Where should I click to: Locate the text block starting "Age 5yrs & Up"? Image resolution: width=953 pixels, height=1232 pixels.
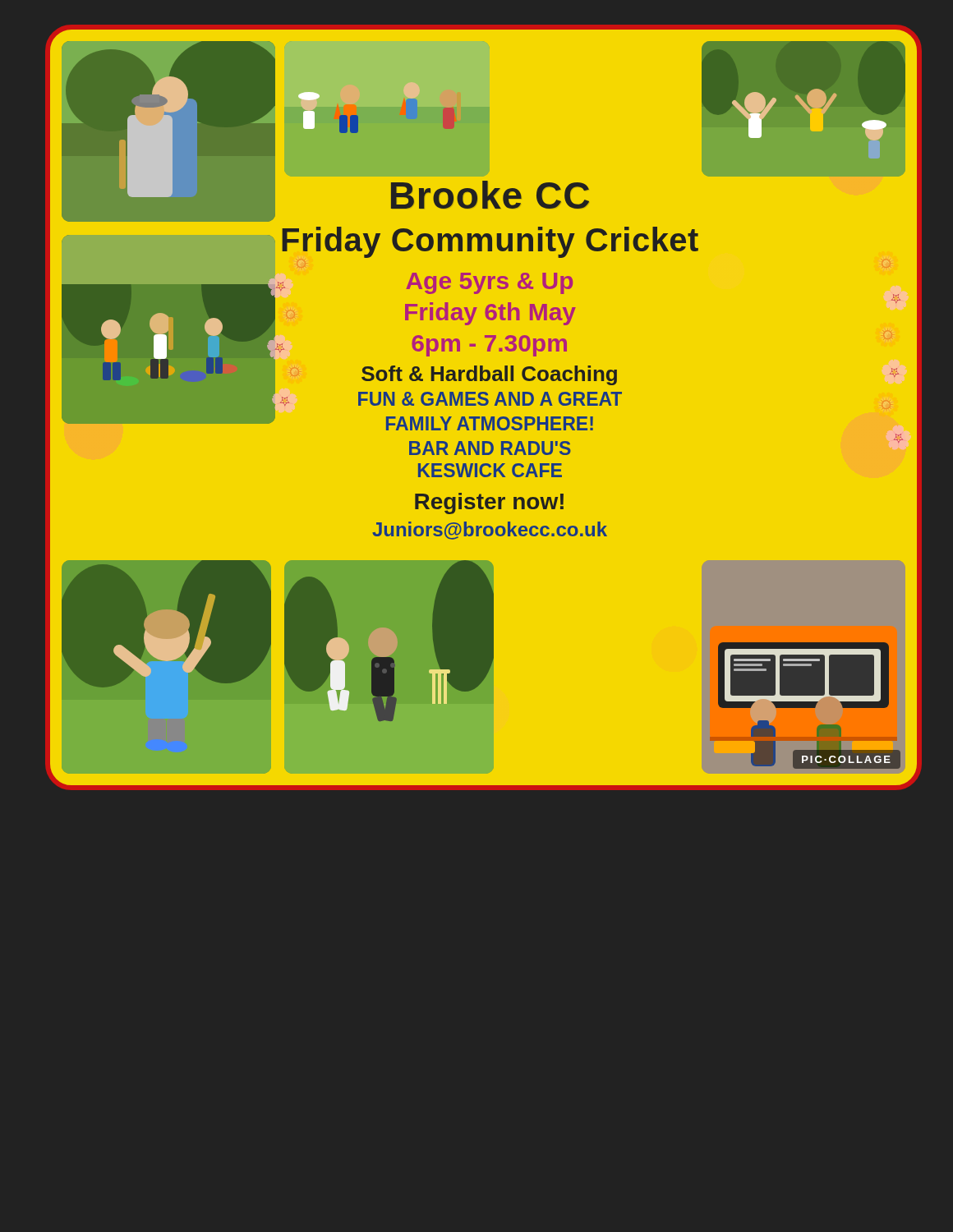click(490, 281)
